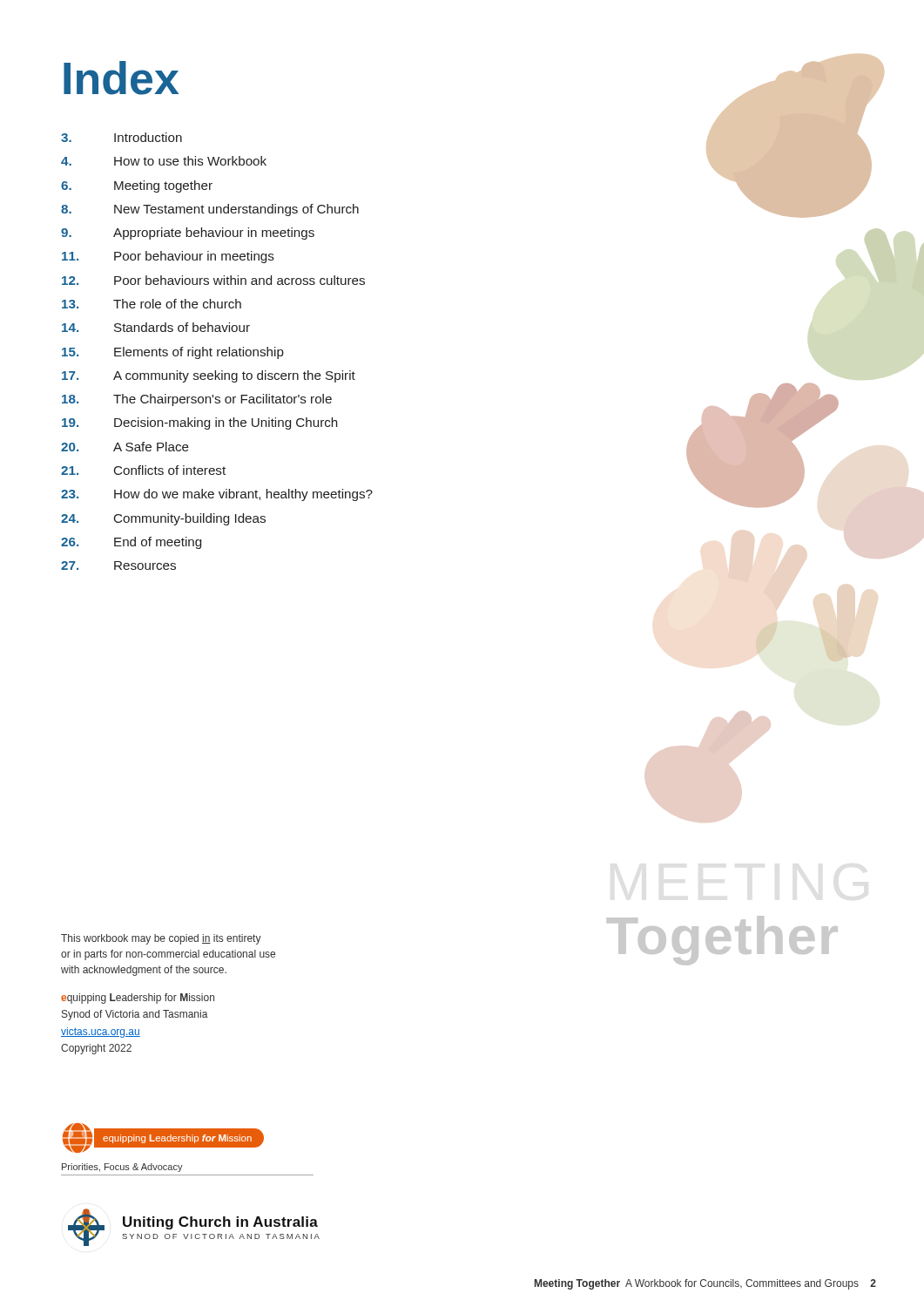The height and width of the screenshot is (1307, 924).
Task: Find the list item that reads "15. Elements of right relationship"
Action: coord(172,351)
